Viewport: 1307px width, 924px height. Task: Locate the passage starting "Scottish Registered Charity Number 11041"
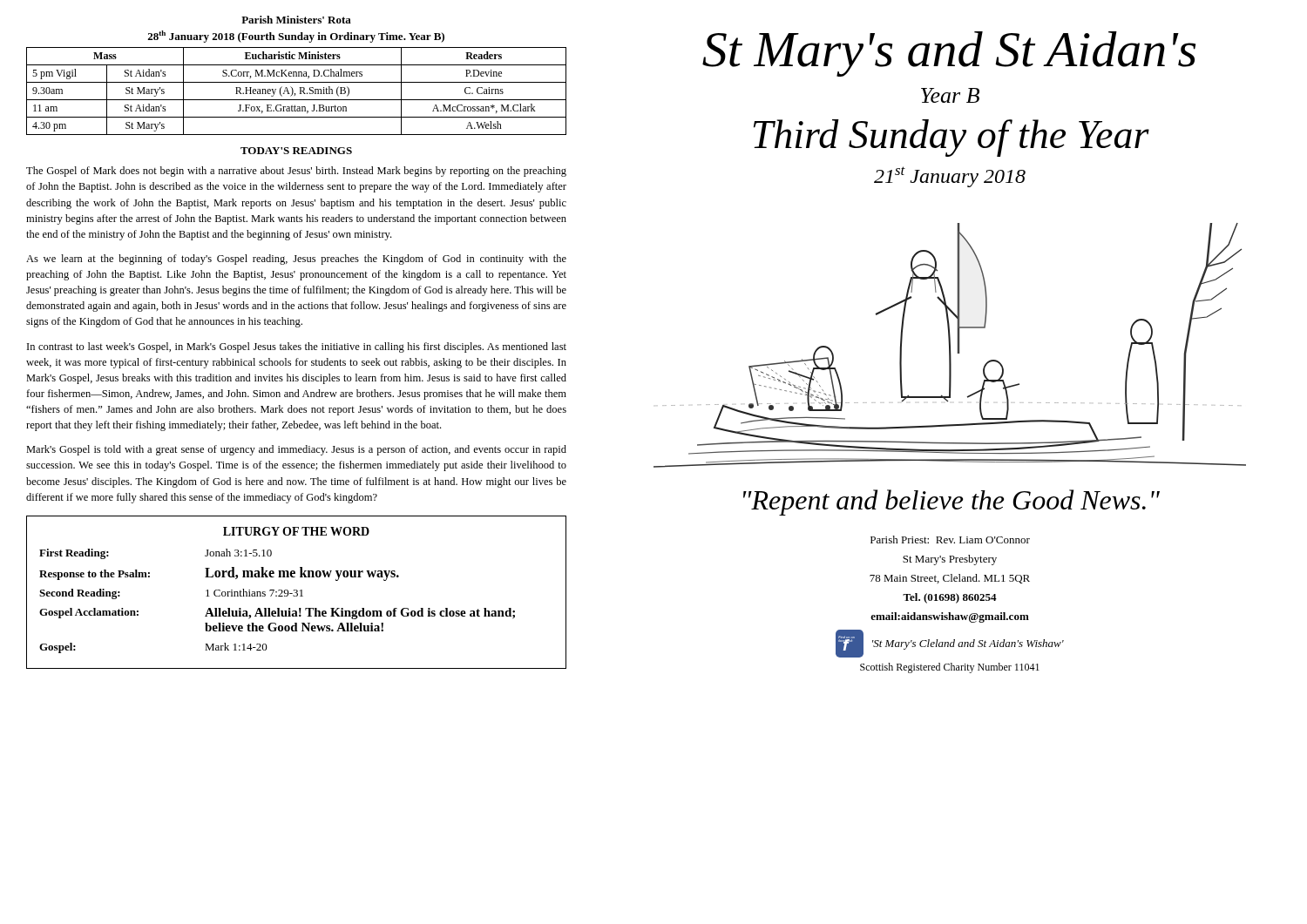[950, 667]
